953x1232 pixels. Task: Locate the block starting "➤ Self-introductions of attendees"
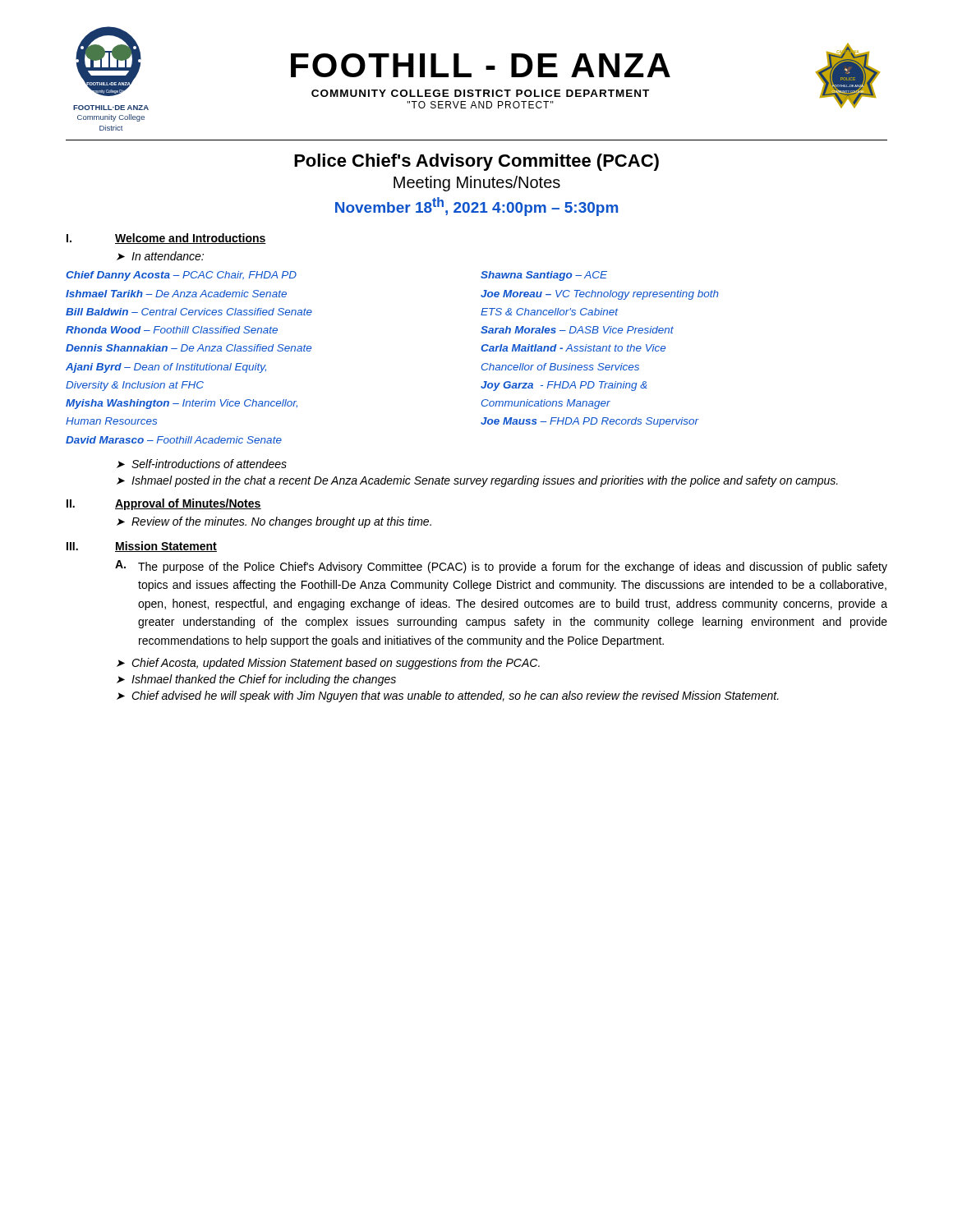201,464
